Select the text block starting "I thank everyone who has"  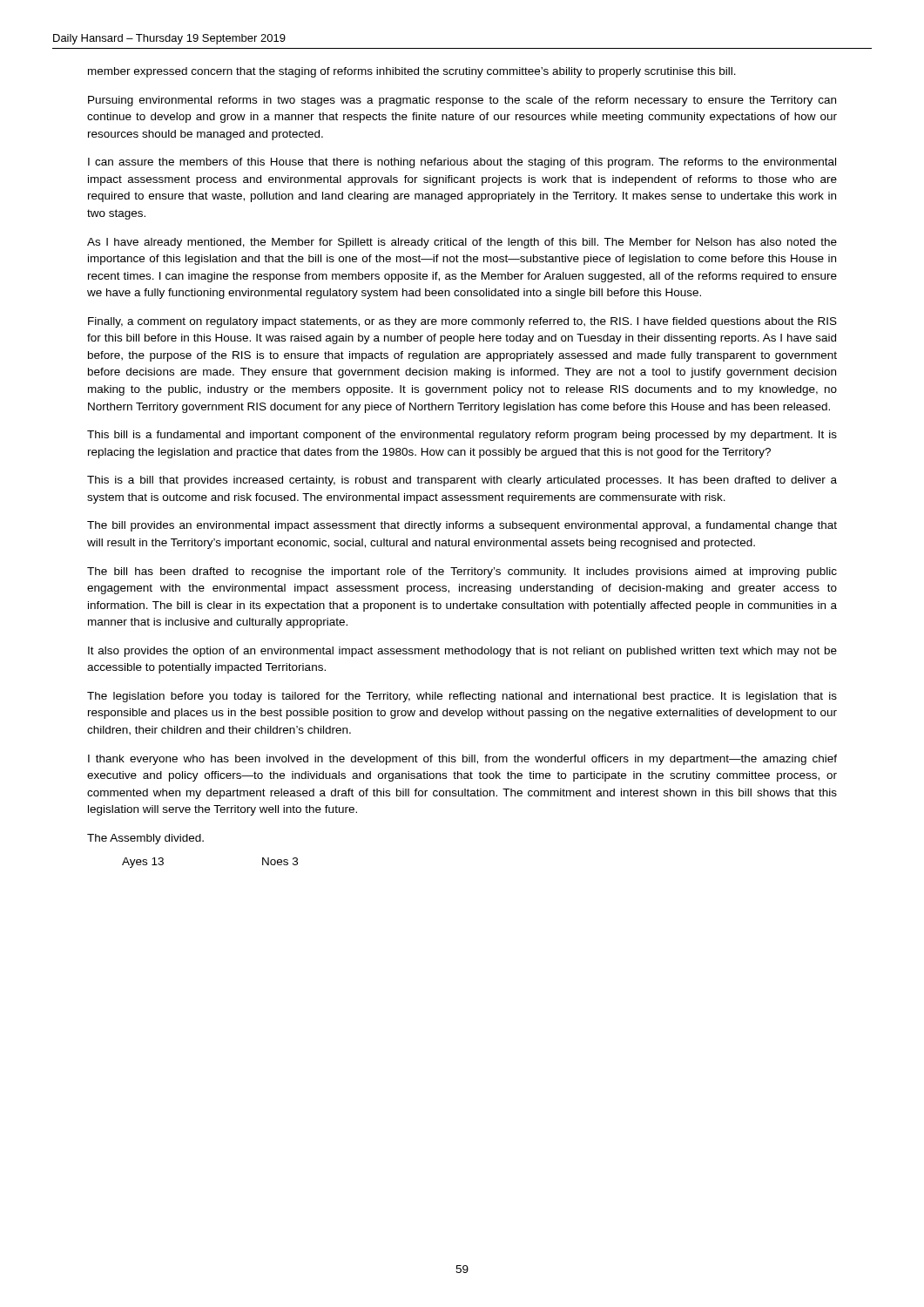click(x=462, y=784)
